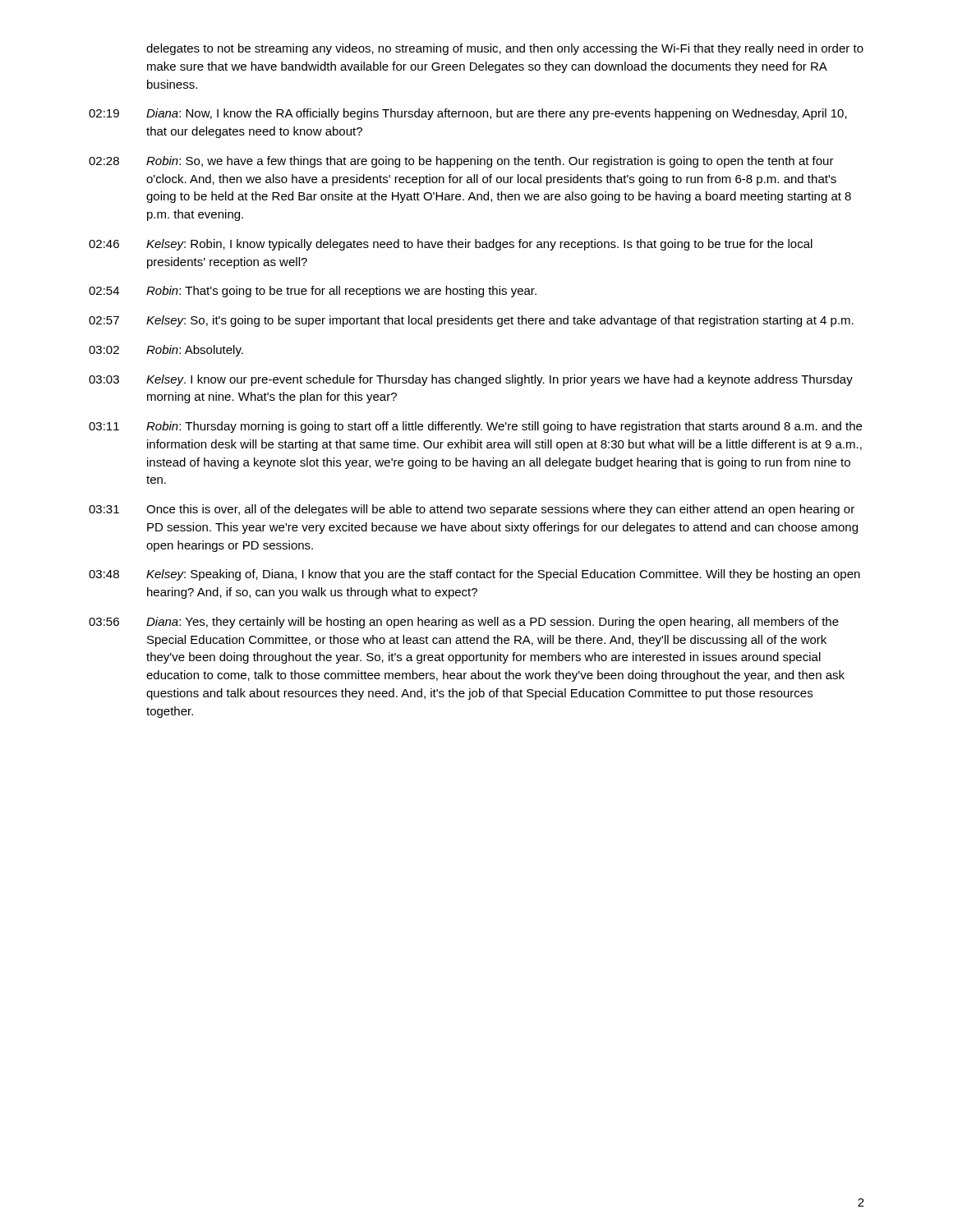Select the block starting "02:57 Kelsey: So, it's"
Screen dimensions: 1232x953
click(476, 320)
